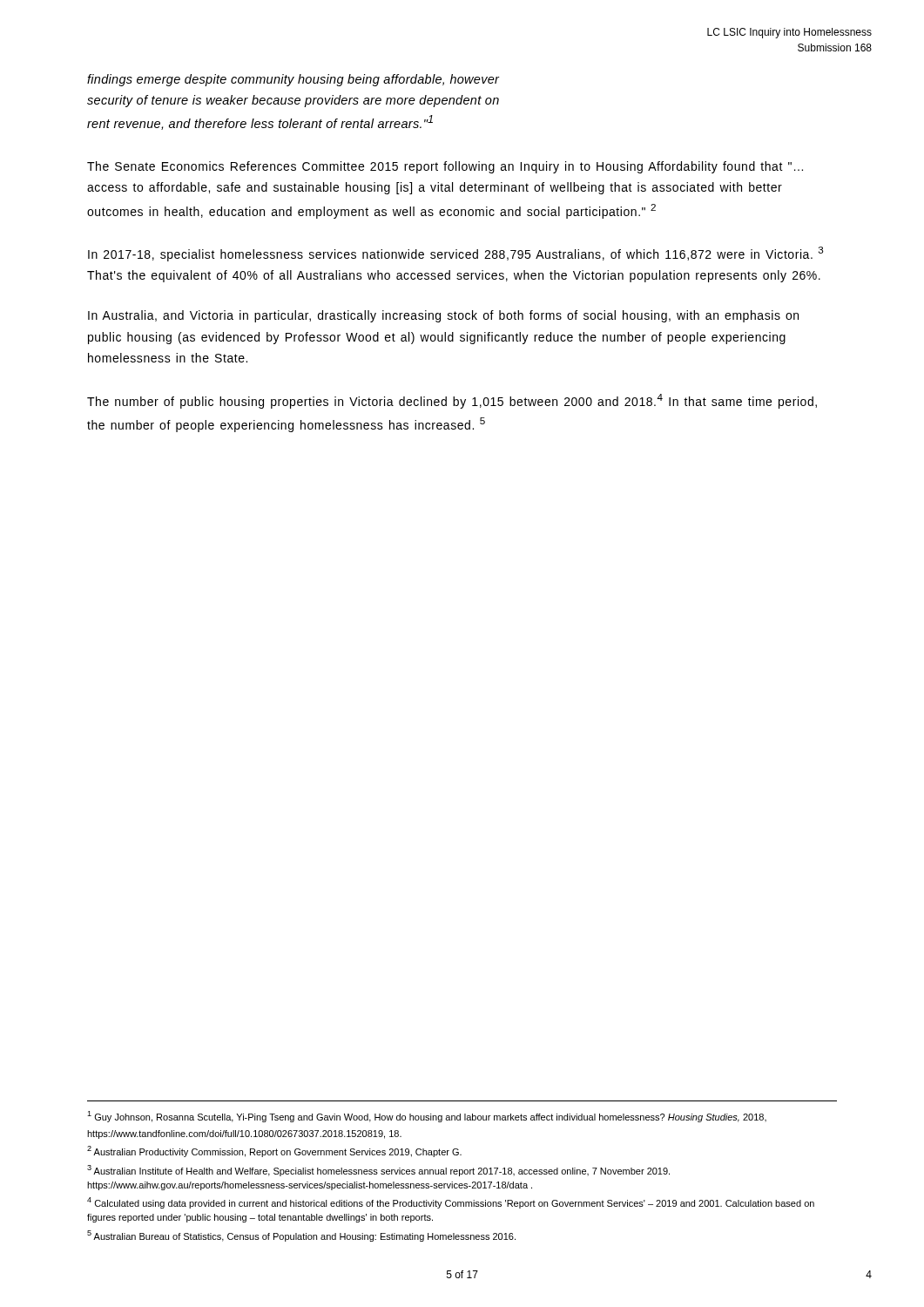Click the passage that begins "The Senate Economics References Committee"
The height and width of the screenshot is (1307, 924).
click(446, 189)
